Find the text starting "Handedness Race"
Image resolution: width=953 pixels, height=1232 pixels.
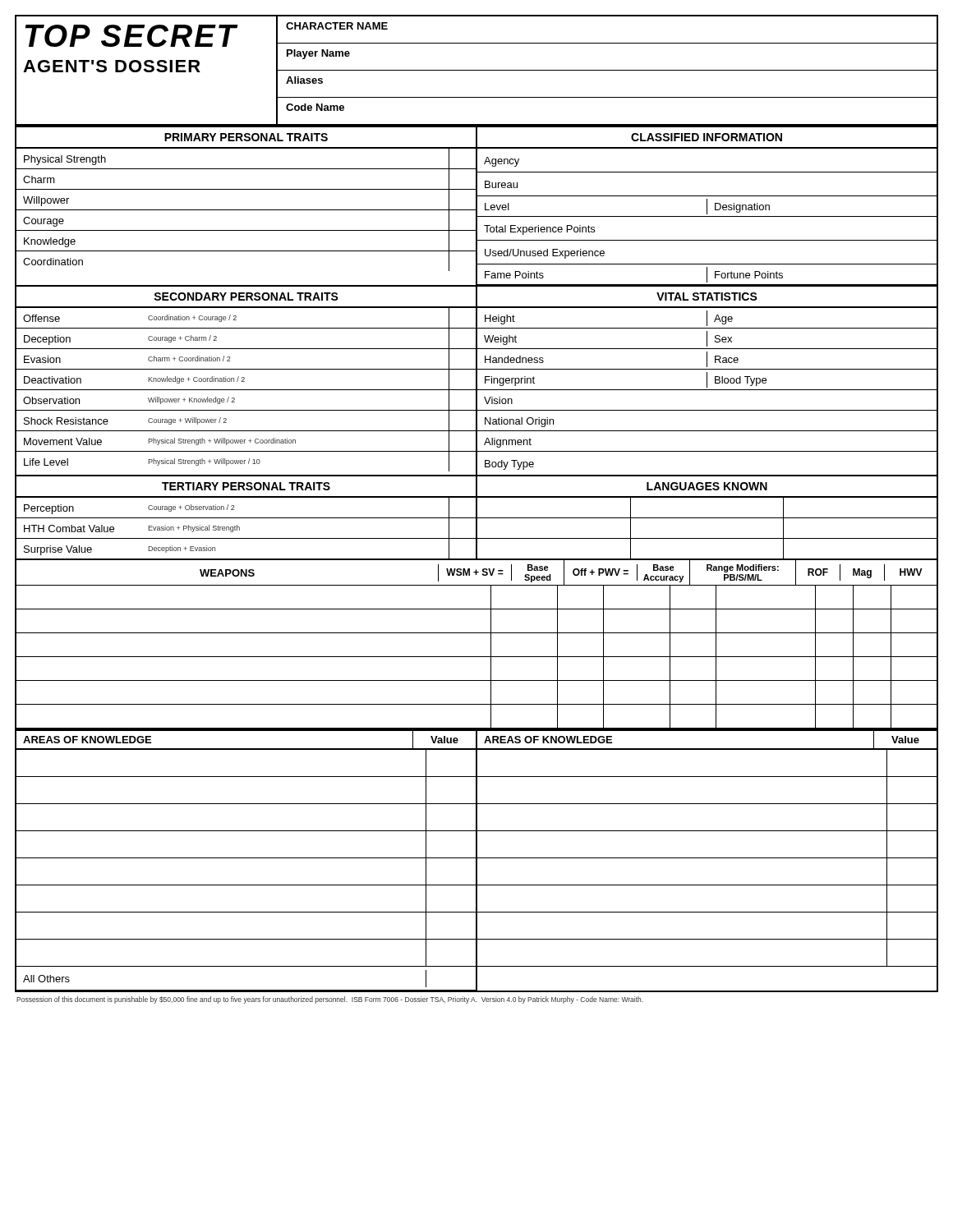click(x=707, y=359)
